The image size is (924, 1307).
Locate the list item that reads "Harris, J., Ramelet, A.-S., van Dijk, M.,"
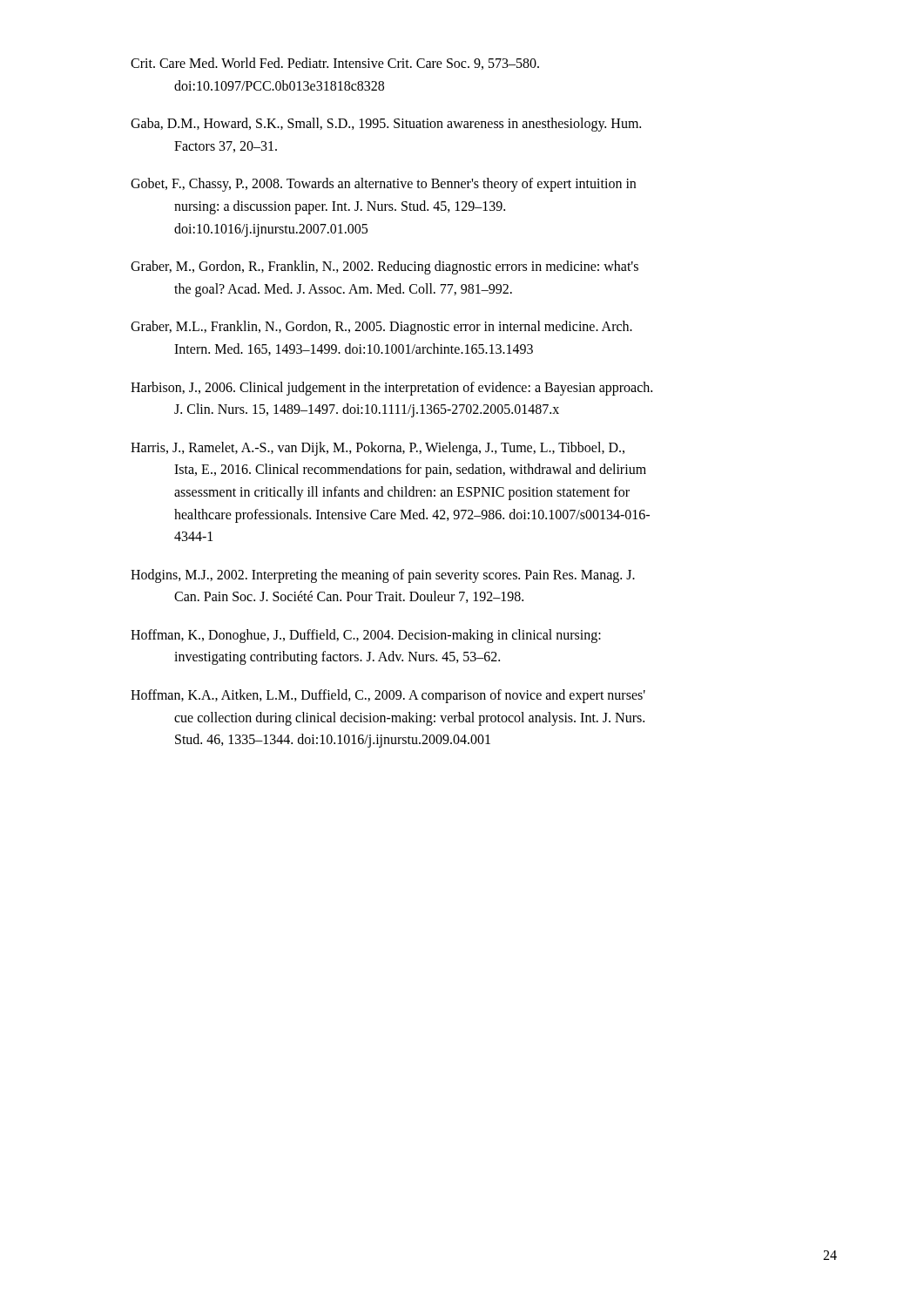point(390,492)
